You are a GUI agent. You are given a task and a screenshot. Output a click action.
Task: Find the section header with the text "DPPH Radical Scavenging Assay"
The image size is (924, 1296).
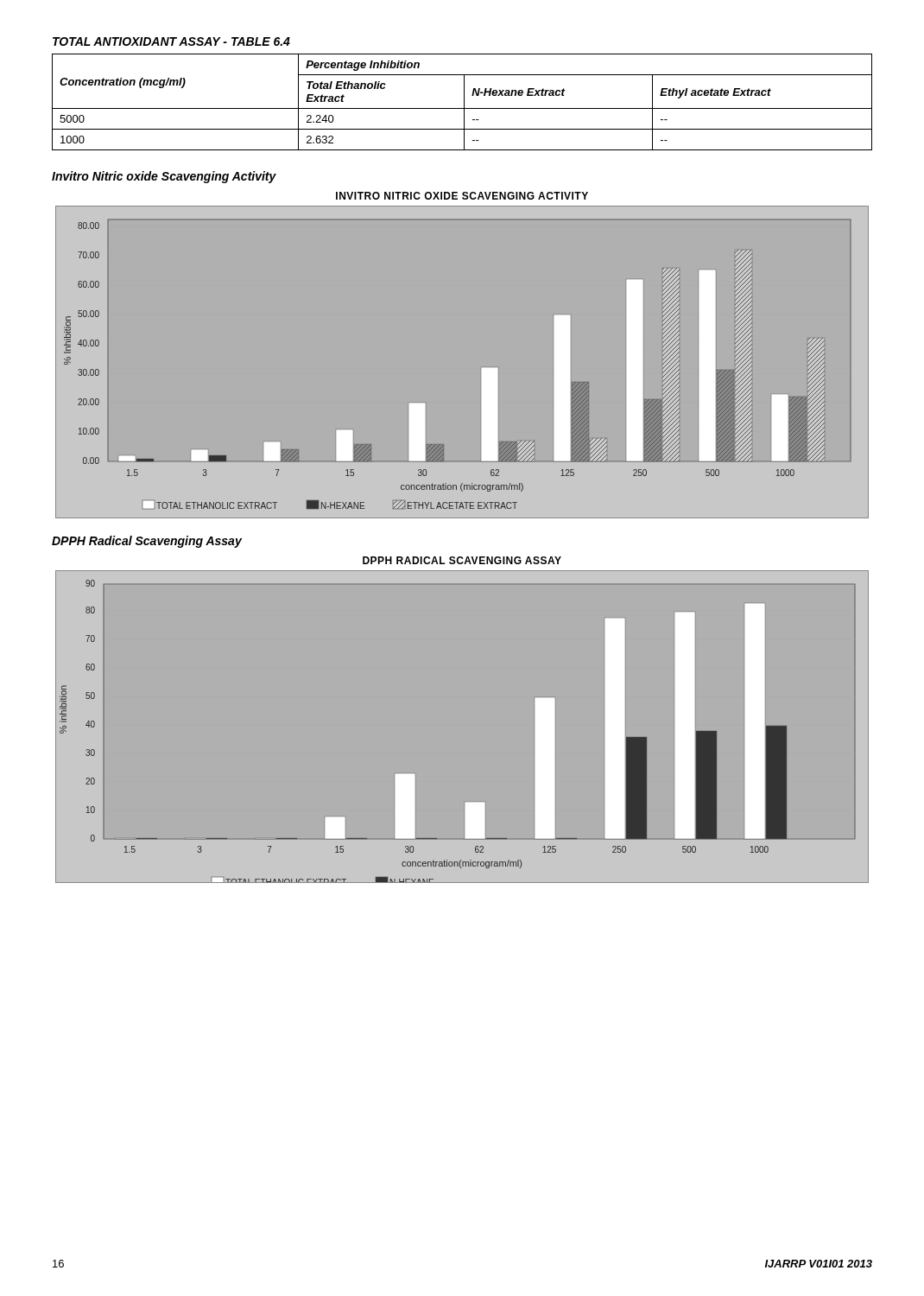click(147, 541)
